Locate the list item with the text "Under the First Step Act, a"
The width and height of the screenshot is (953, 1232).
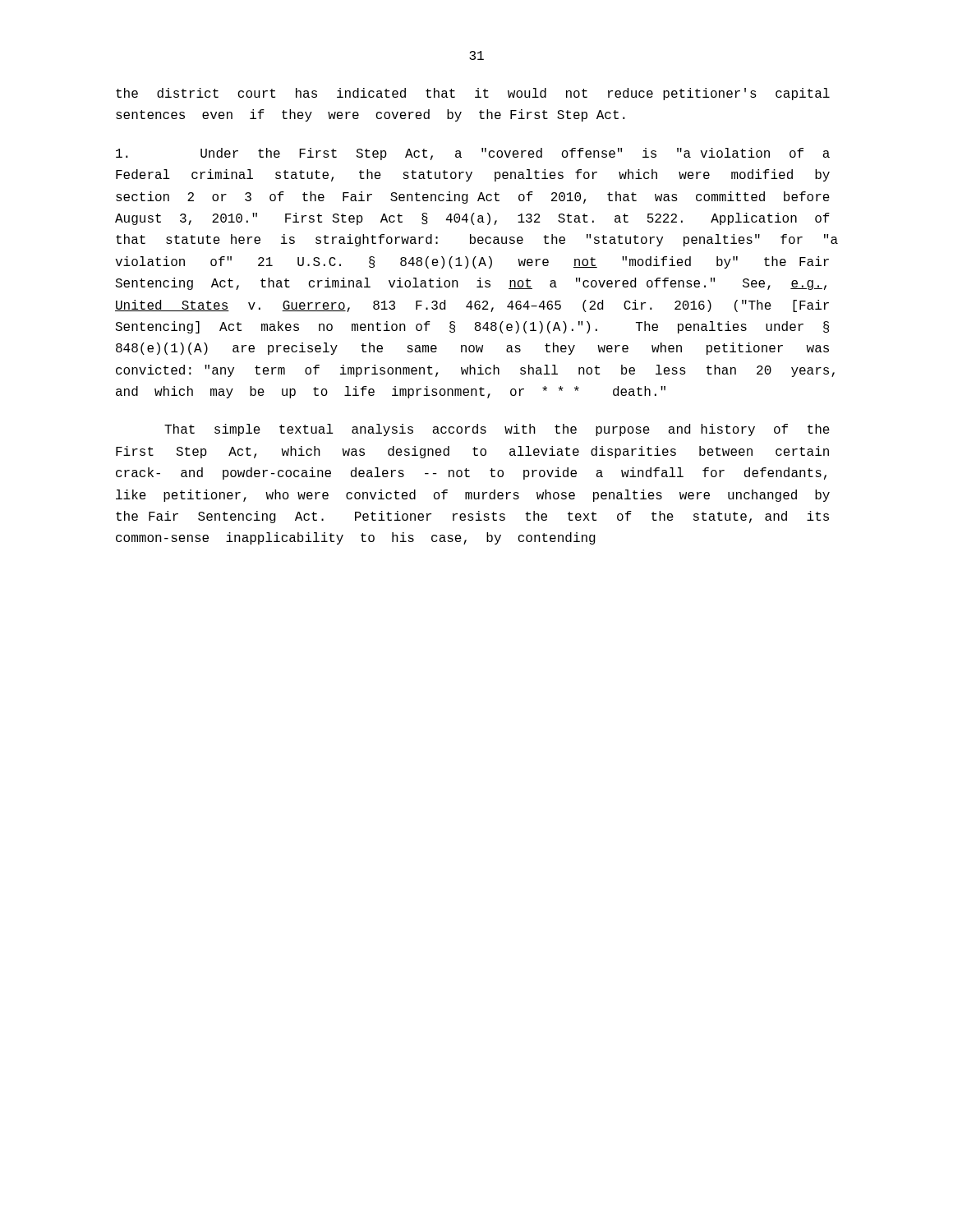476,272
